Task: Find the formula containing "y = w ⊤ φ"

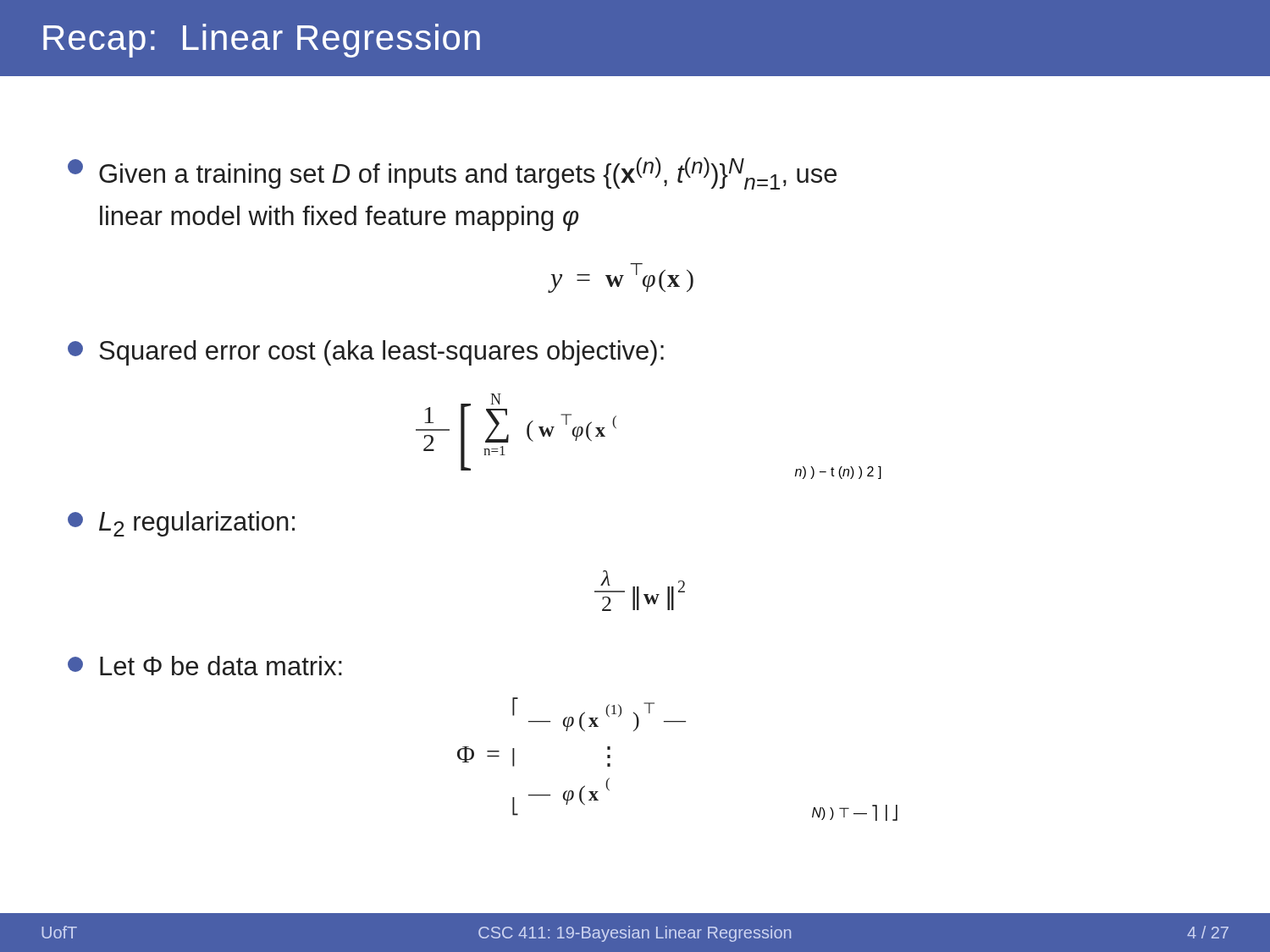Action: tap(635, 277)
